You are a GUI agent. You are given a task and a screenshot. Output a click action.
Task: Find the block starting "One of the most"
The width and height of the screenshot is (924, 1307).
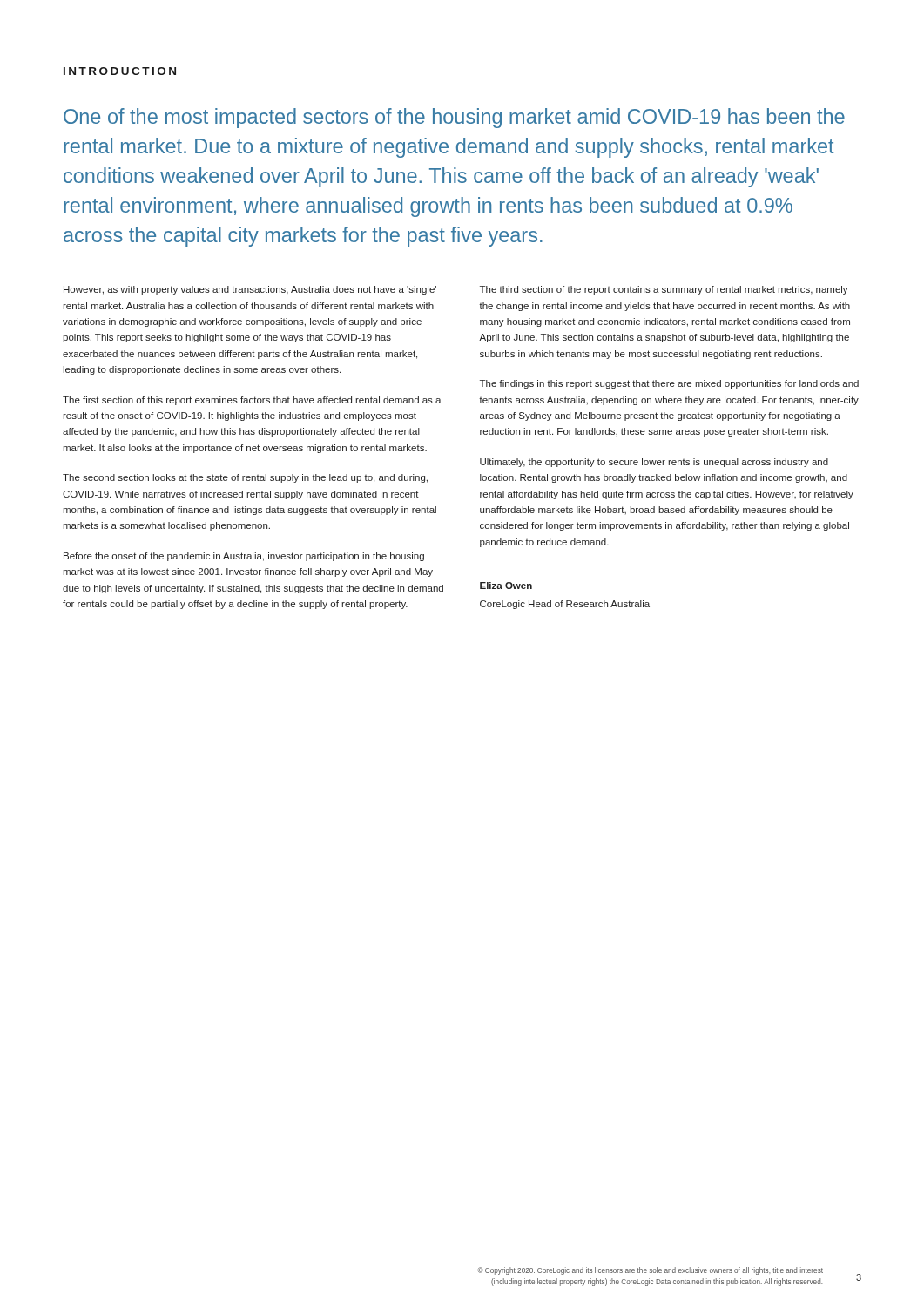454,176
